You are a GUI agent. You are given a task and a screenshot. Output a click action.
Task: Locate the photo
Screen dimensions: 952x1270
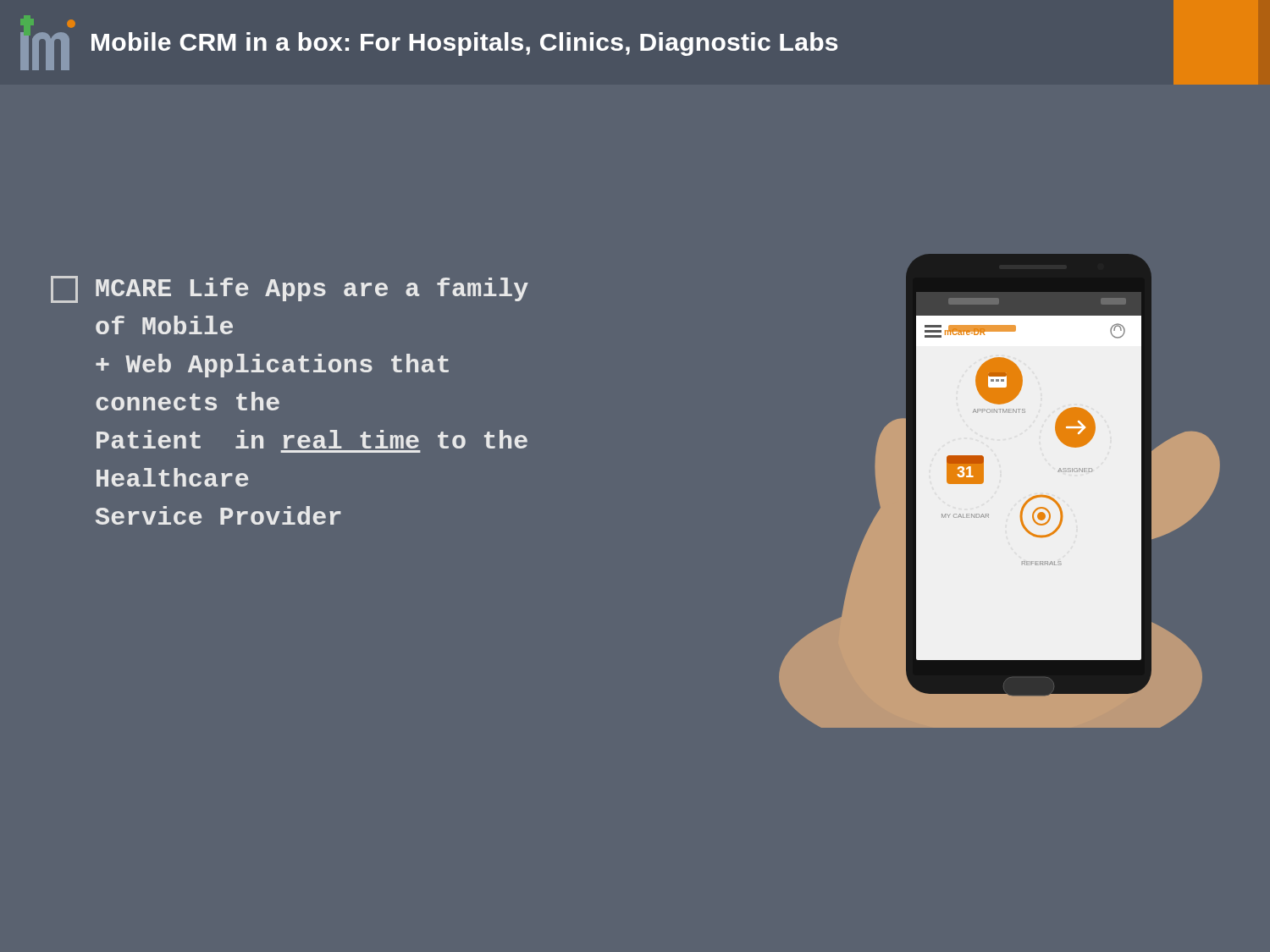pos(974,440)
